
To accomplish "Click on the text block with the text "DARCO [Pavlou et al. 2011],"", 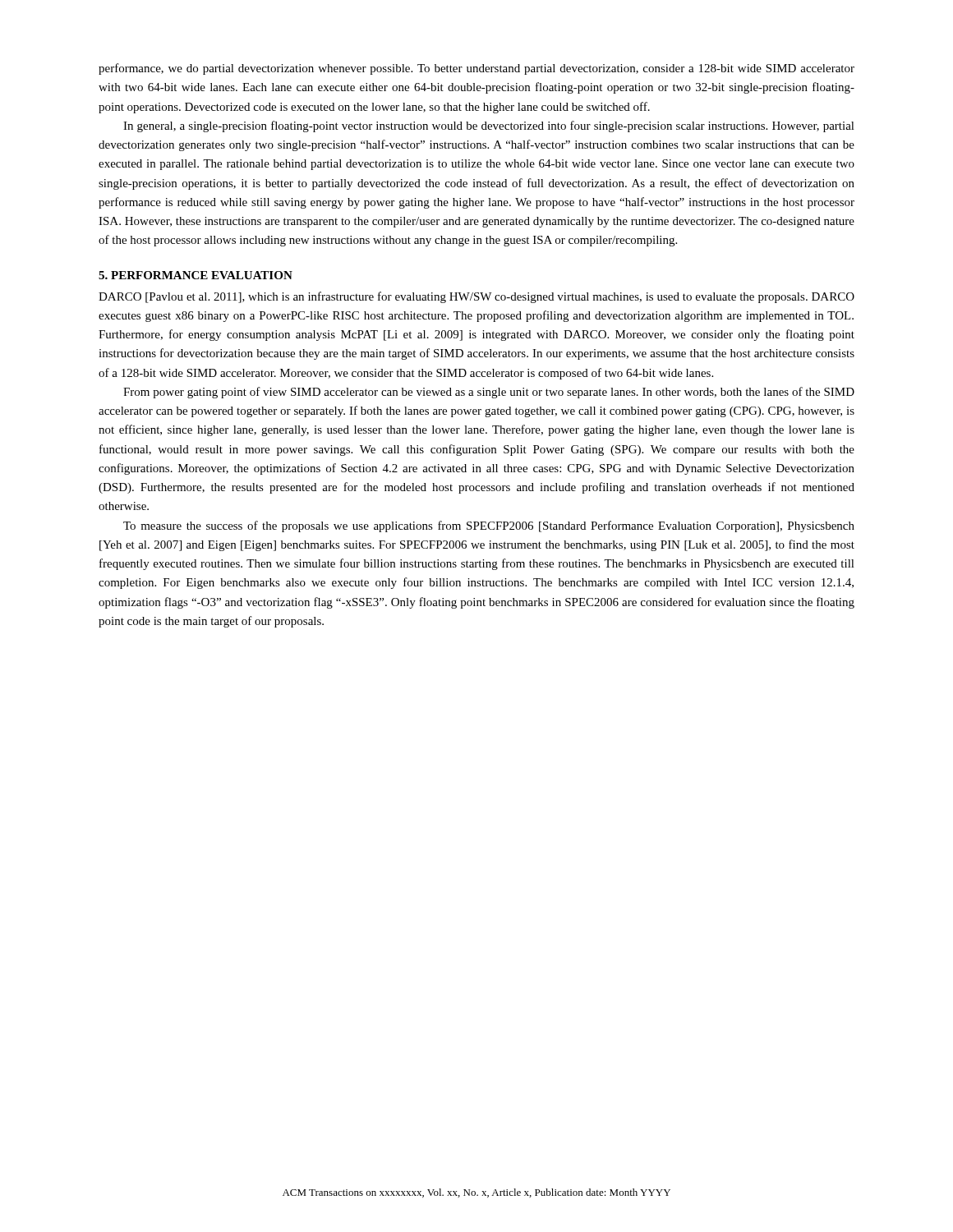I will [476, 334].
